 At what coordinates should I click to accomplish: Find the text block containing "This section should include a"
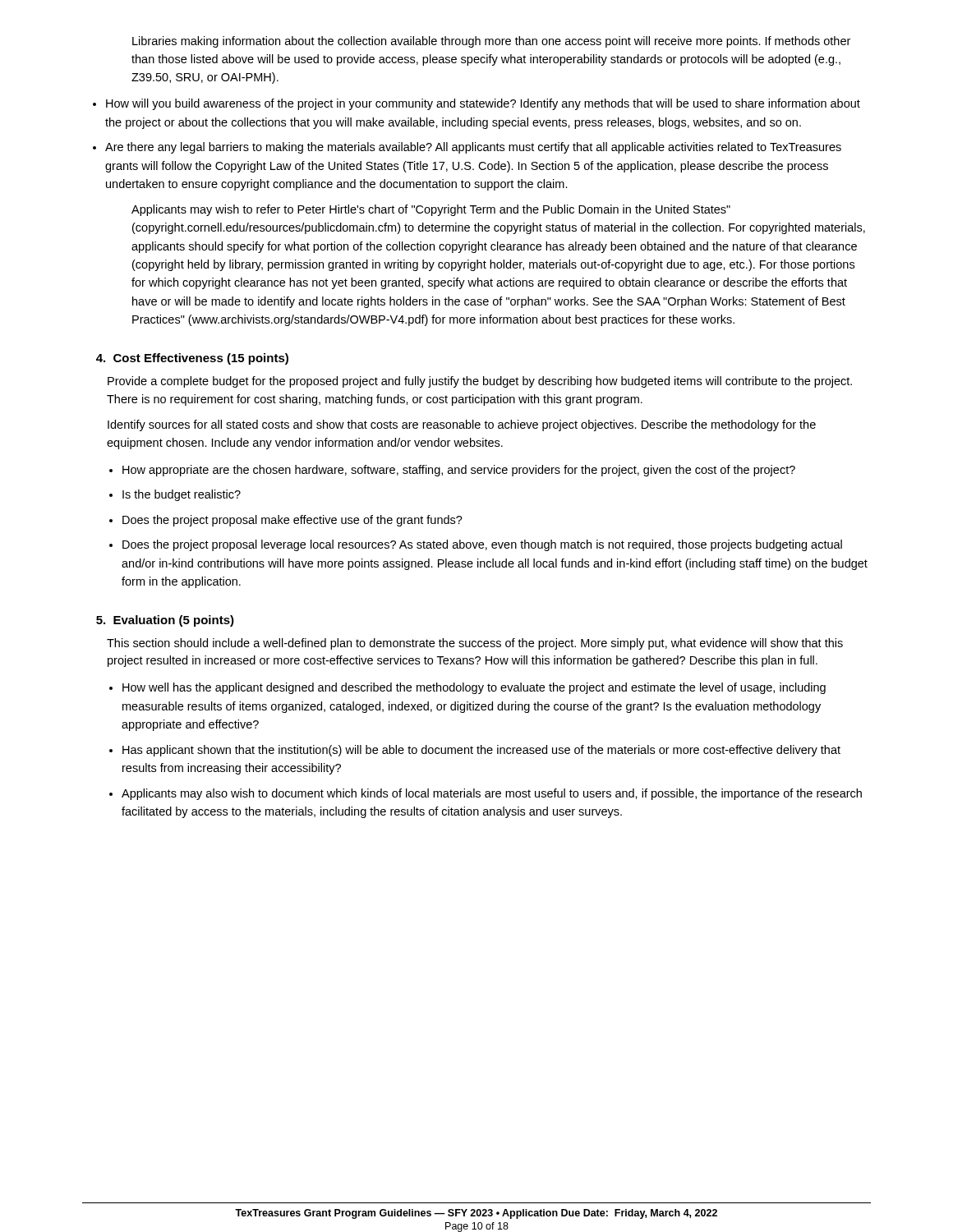[x=489, y=652]
